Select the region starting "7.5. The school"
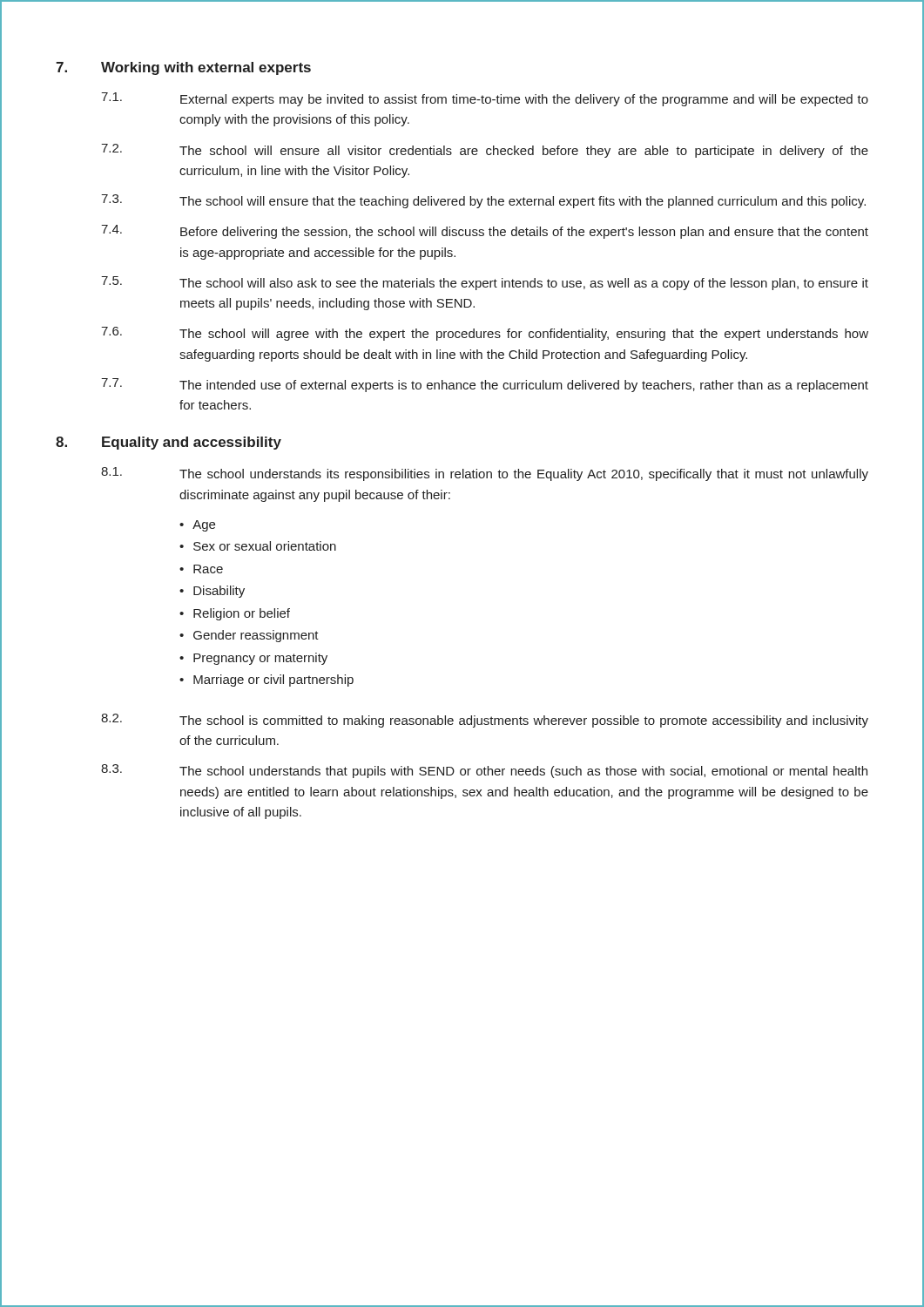 click(462, 293)
